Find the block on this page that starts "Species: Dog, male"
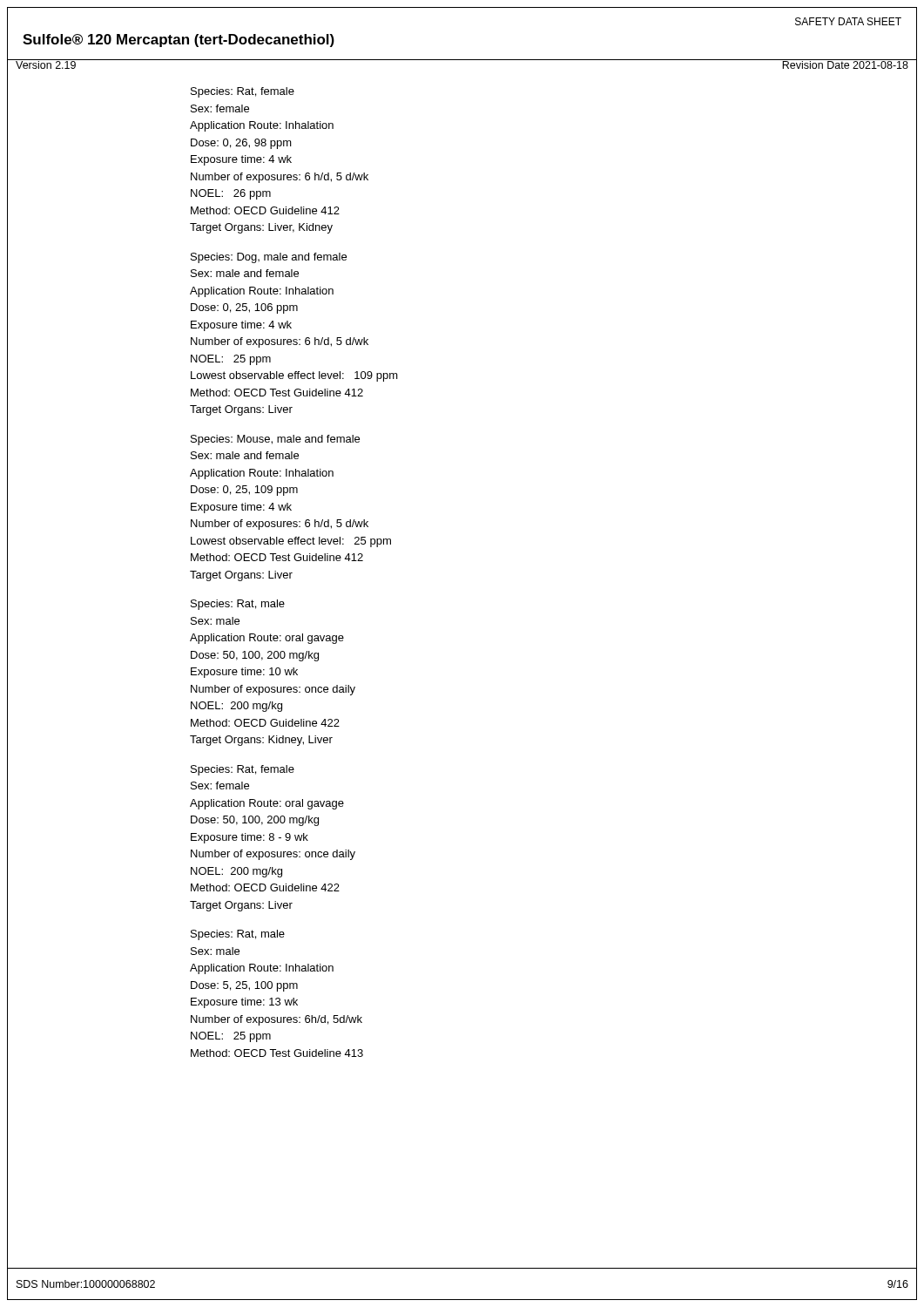This screenshot has height=1307, width=924. (x=294, y=333)
